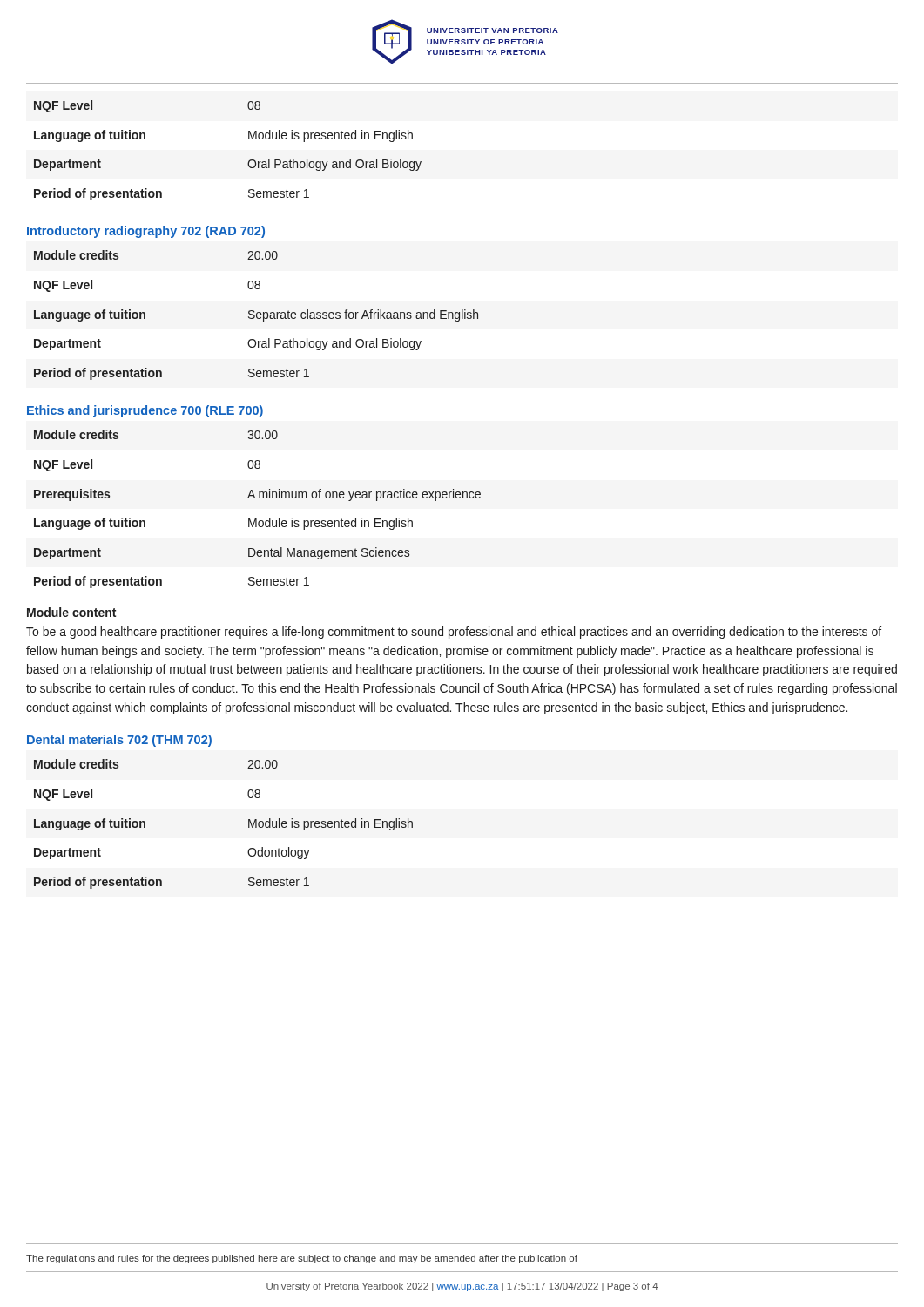Select the region starting "Ethics and jurisprudence 700 (RLE 700)"
The width and height of the screenshot is (924, 1307).
point(145,411)
